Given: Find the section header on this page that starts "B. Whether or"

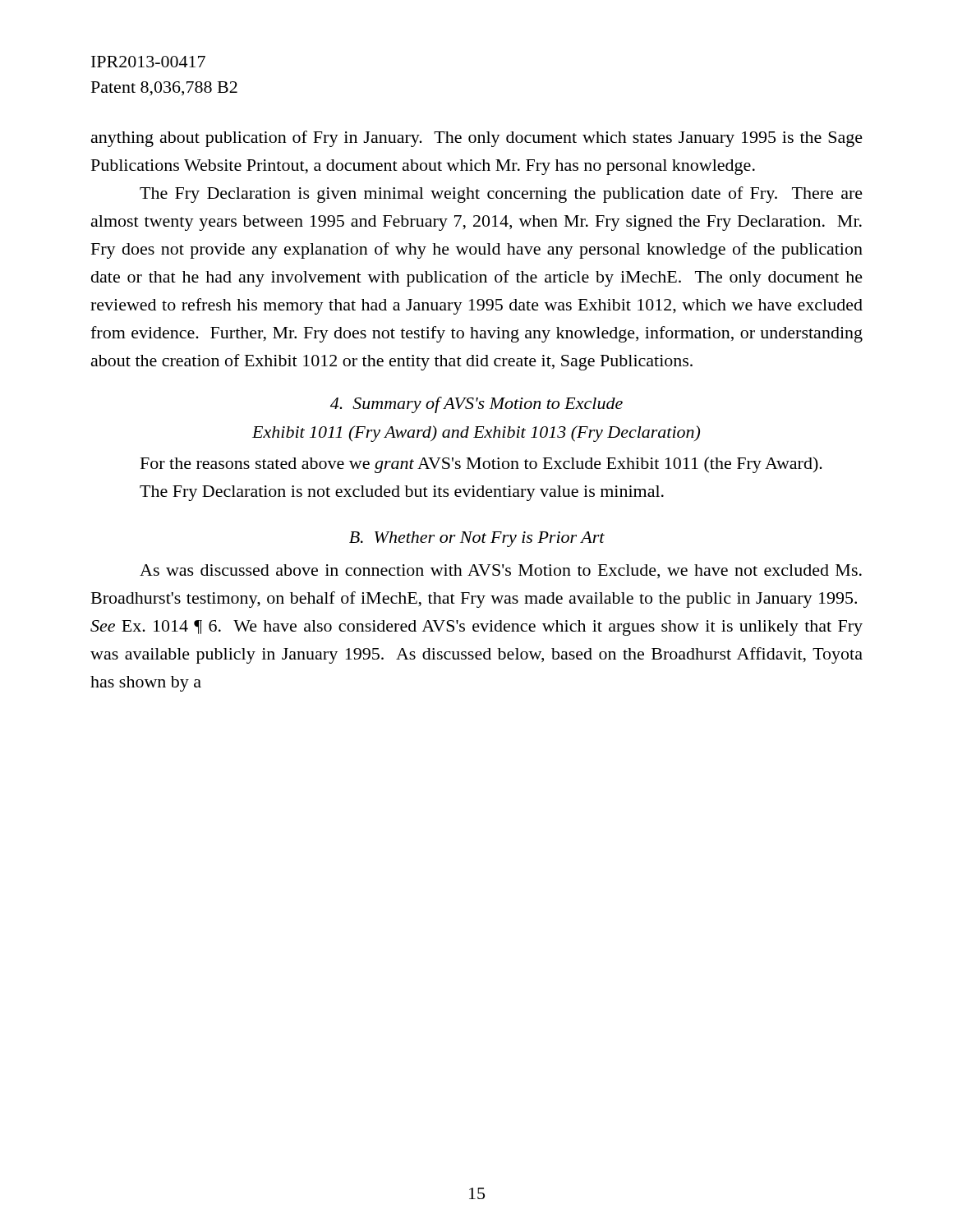Looking at the screenshot, I should tap(476, 537).
